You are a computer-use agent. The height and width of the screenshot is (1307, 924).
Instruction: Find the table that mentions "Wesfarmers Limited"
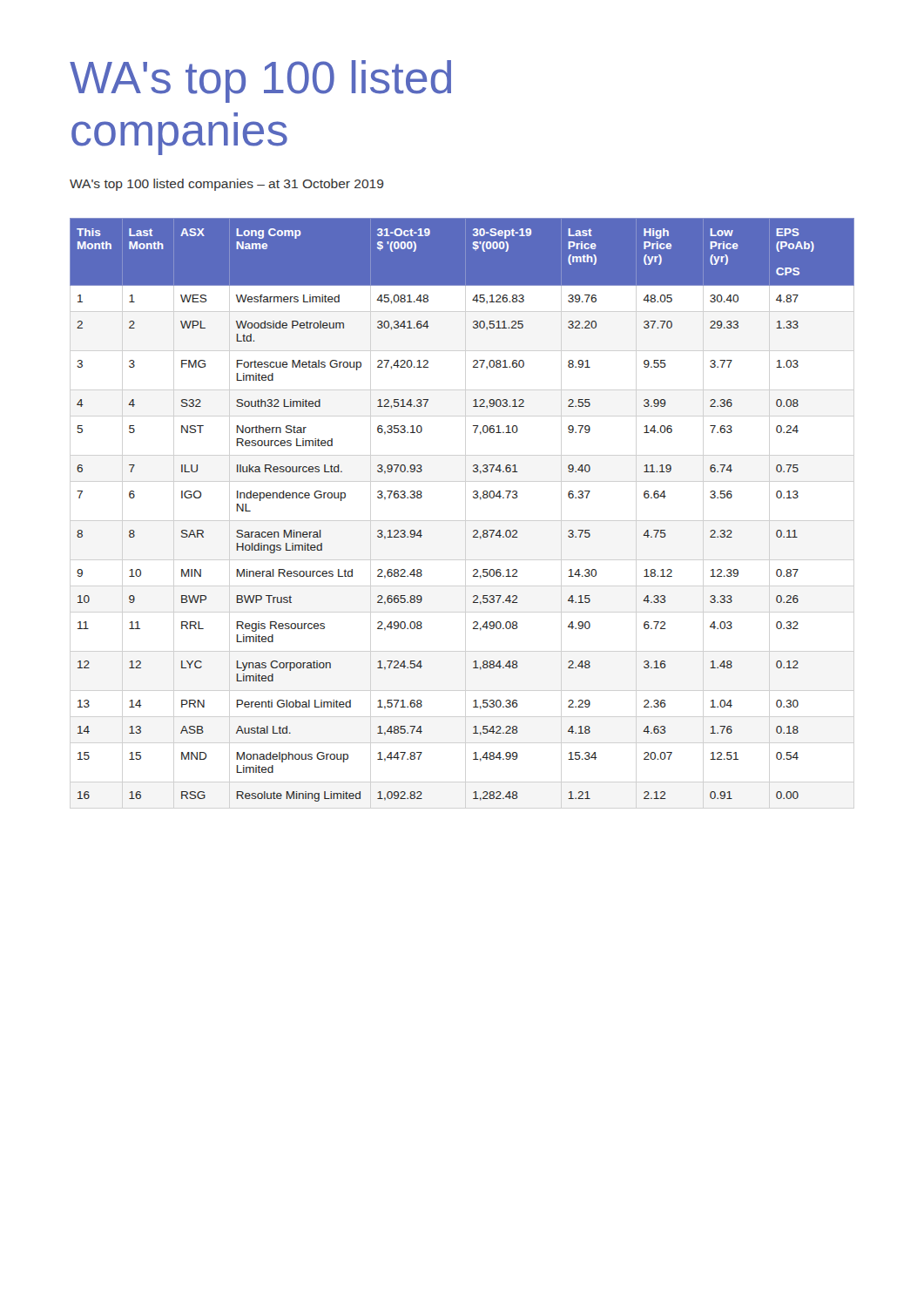pos(462,513)
